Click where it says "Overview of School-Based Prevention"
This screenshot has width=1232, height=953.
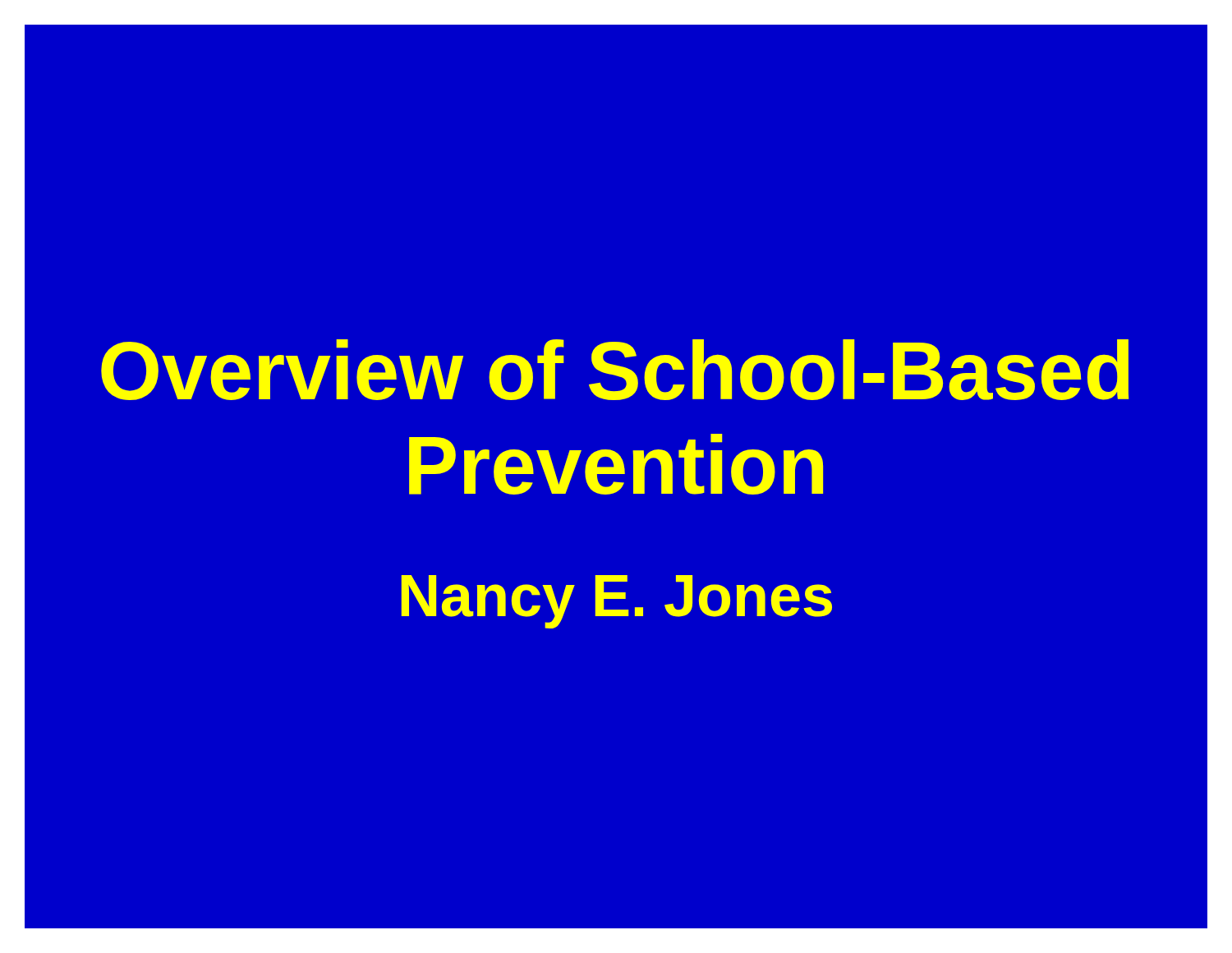(616, 418)
